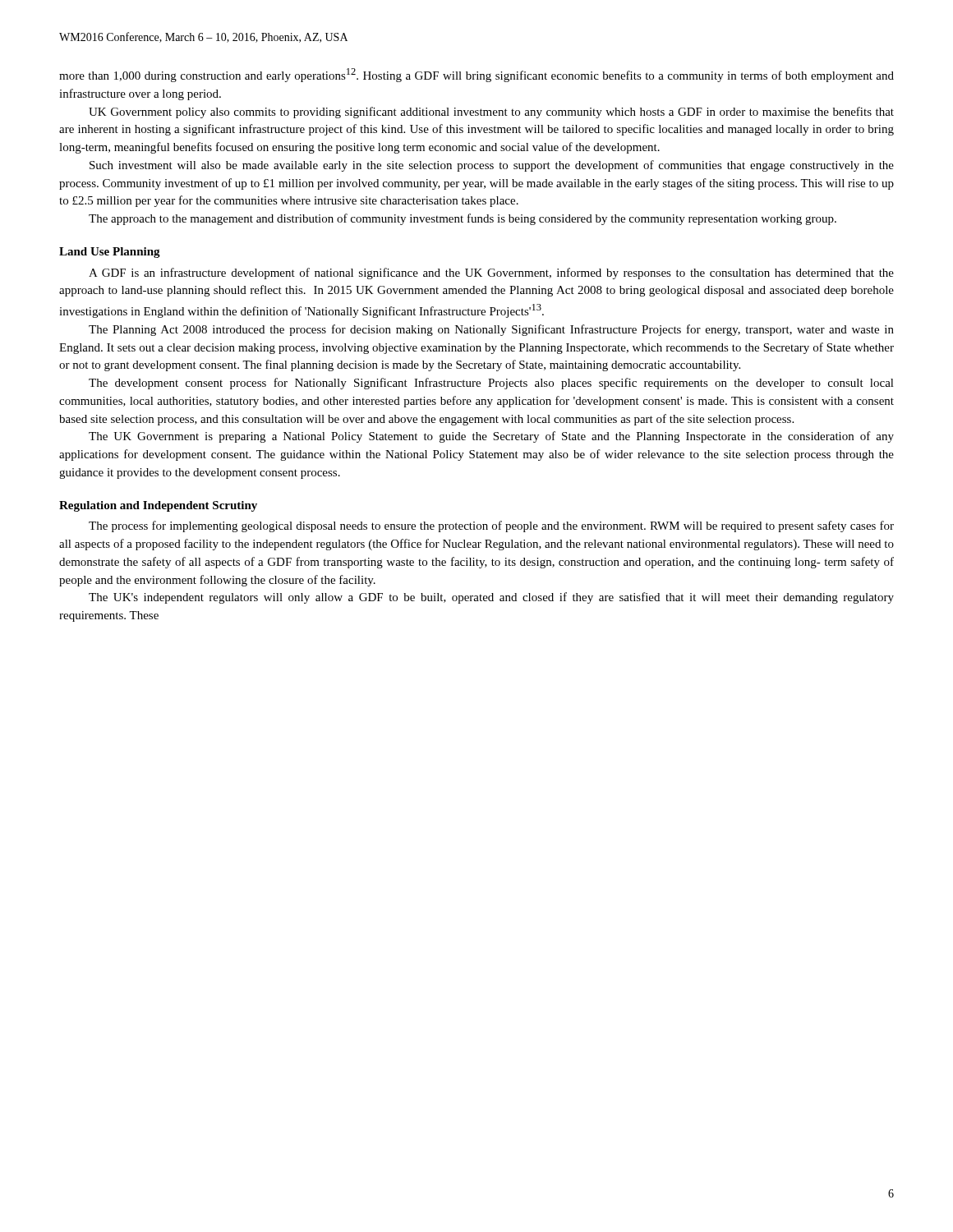Viewport: 953px width, 1232px height.
Task: Select the region starting "Land Use Planning"
Action: point(109,251)
